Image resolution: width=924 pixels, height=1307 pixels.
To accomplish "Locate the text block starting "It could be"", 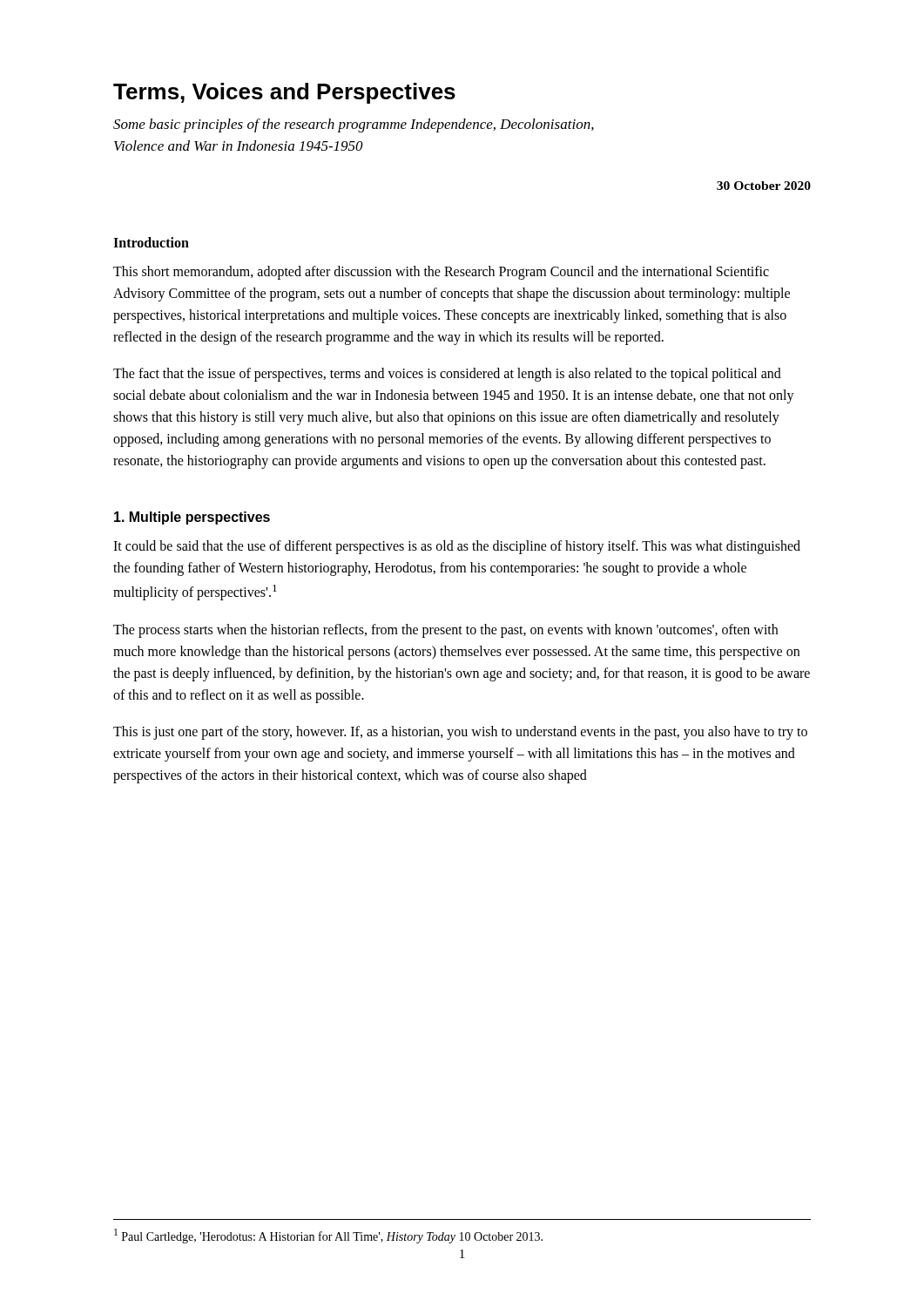I will pos(457,569).
